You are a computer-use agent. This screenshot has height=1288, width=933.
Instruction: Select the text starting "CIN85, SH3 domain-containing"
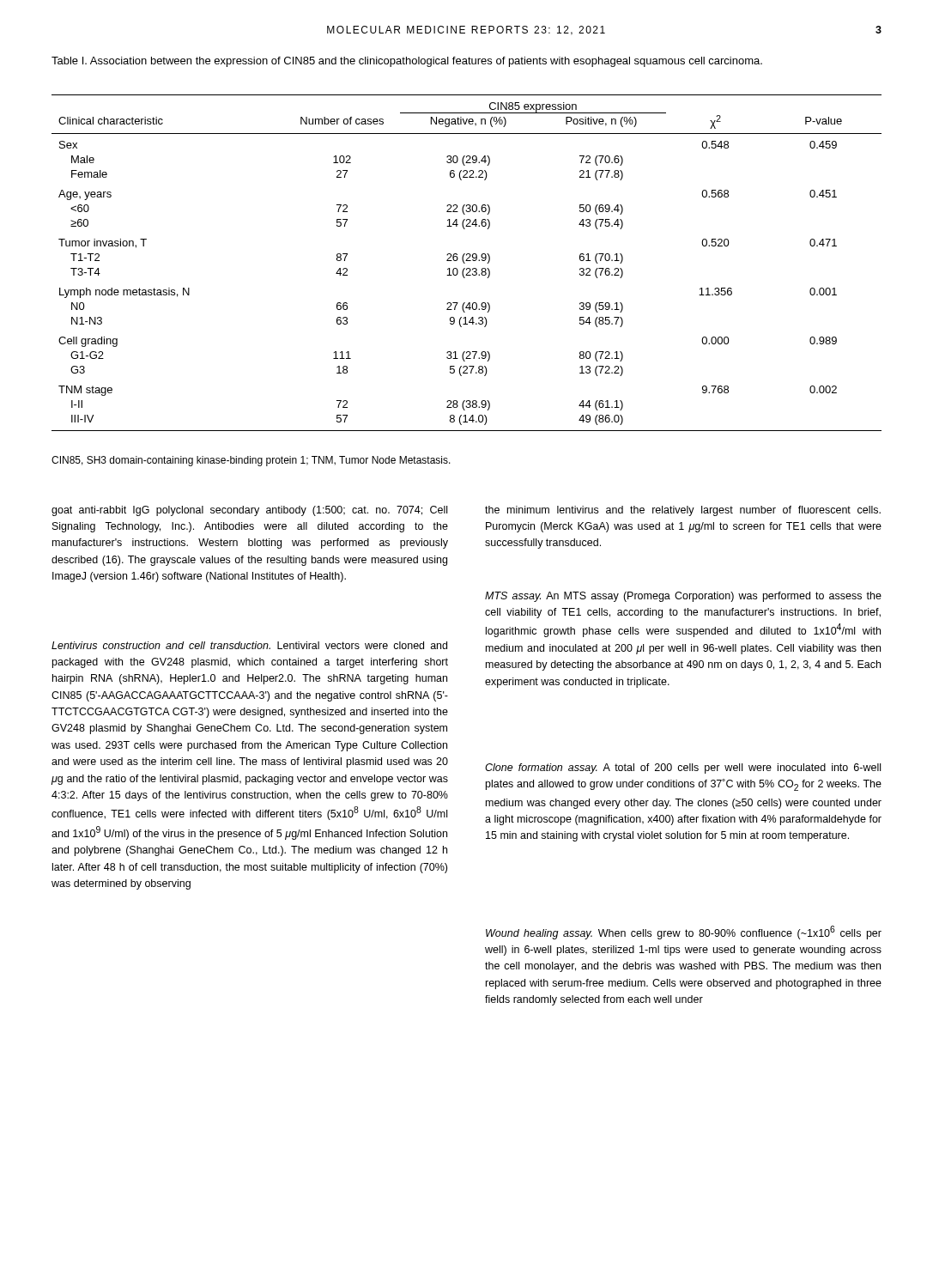click(251, 460)
